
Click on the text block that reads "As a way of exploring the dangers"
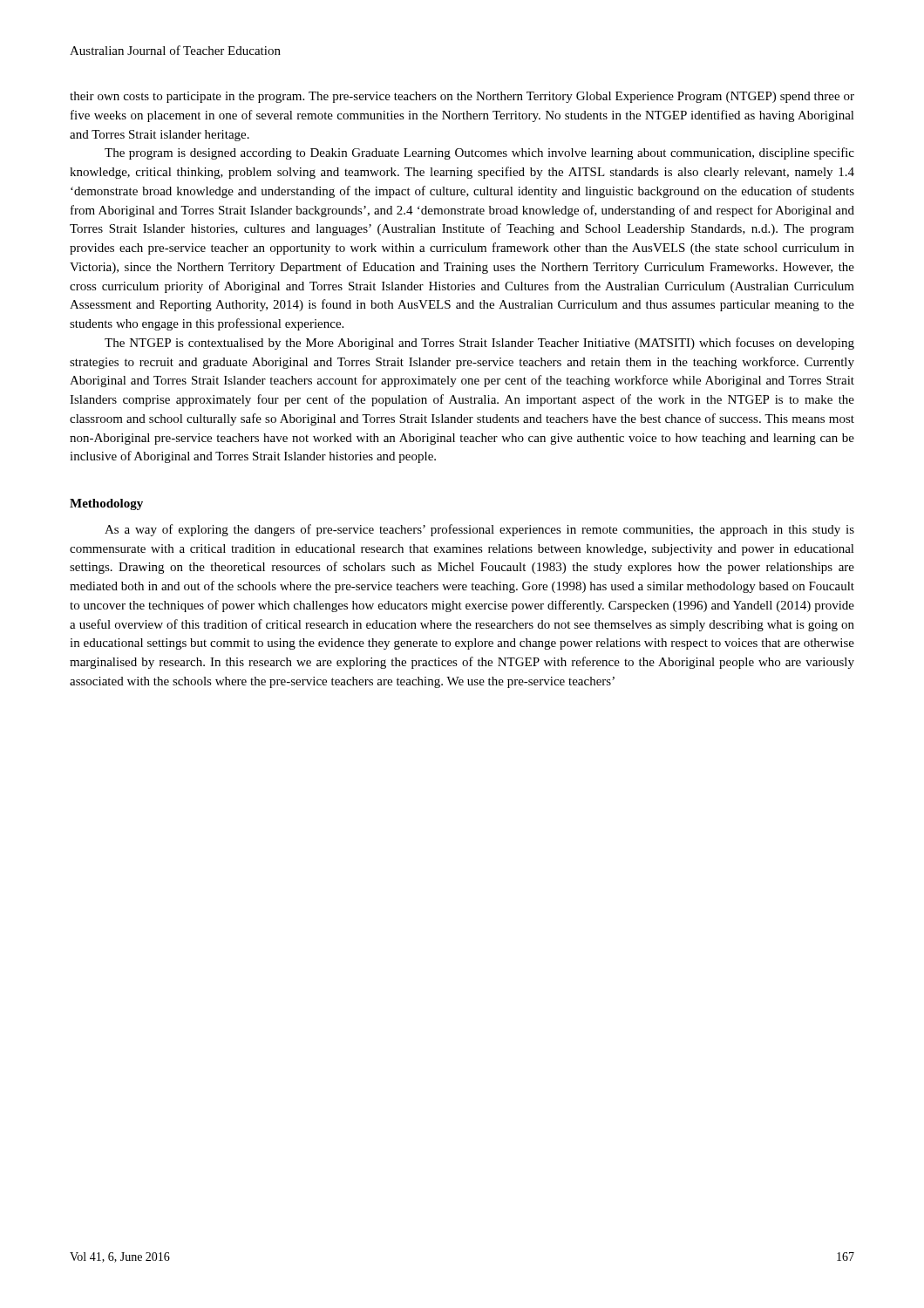point(462,606)
